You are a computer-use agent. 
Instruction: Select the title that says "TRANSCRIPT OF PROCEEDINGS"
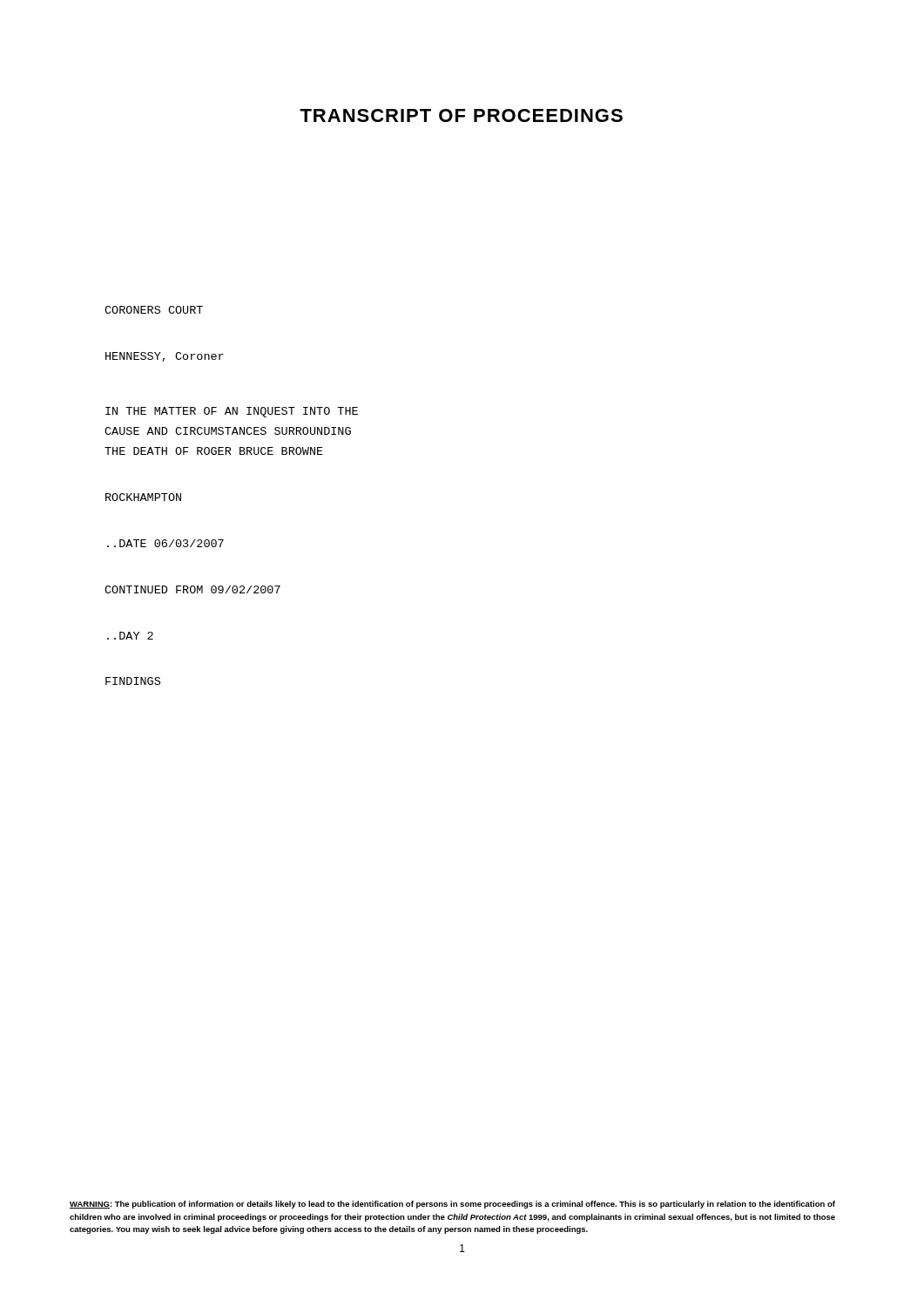point(462,116)
